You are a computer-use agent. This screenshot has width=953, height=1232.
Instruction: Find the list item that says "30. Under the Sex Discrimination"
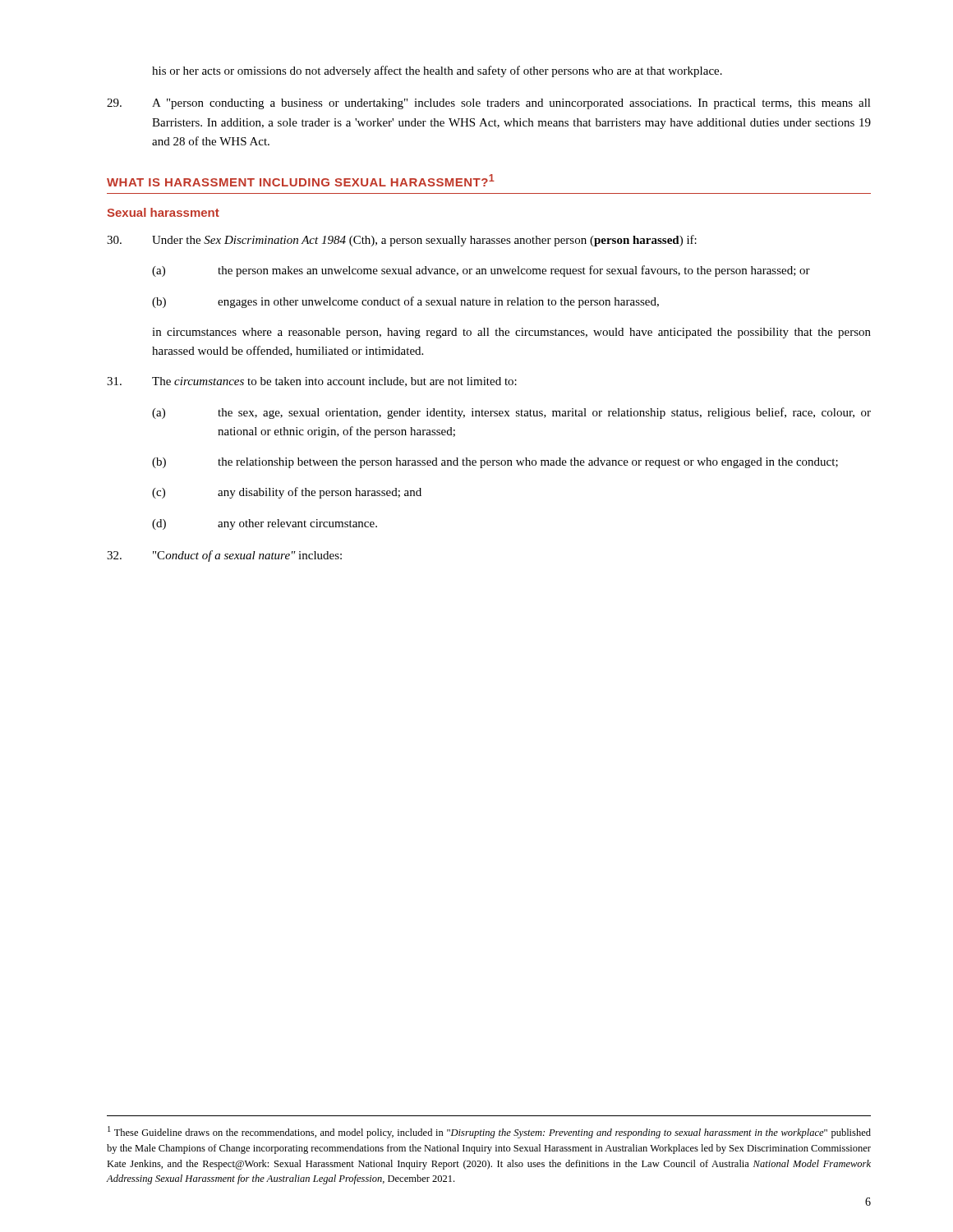click(x=489, y=240)
